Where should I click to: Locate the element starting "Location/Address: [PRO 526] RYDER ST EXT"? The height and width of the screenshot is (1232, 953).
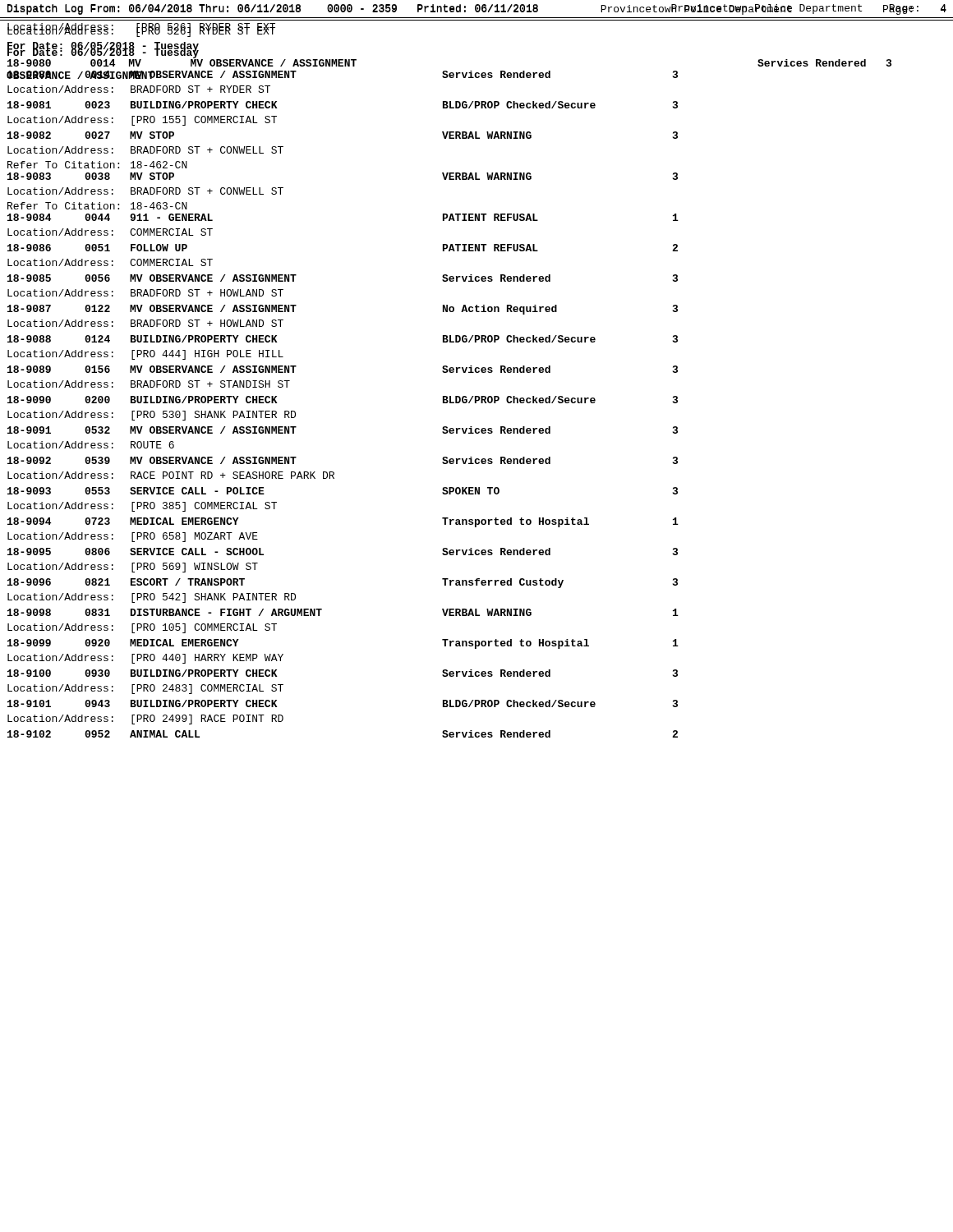pyautogui.click(x=141, y=32)
